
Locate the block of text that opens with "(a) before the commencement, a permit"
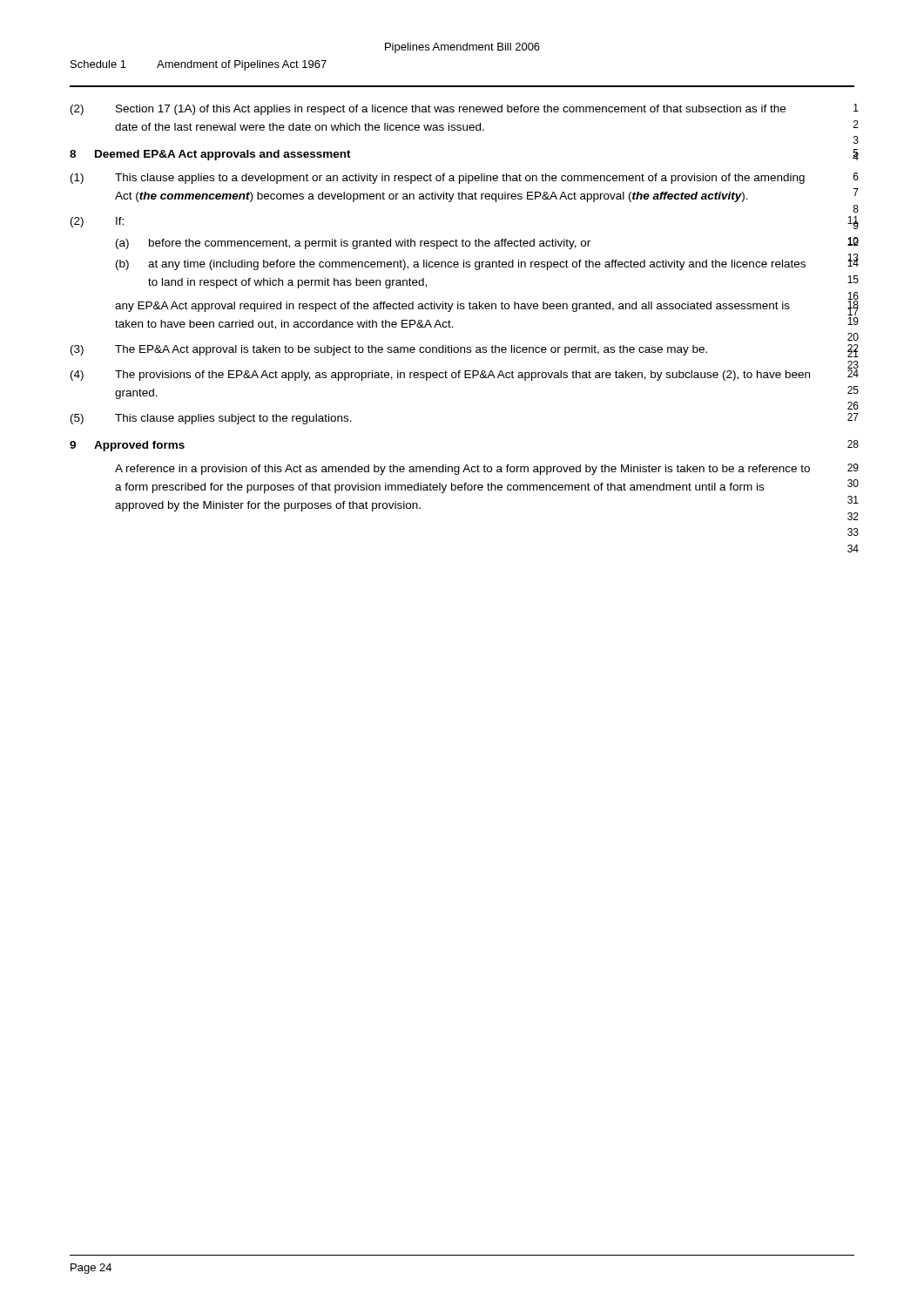click(x=463, y=243)
